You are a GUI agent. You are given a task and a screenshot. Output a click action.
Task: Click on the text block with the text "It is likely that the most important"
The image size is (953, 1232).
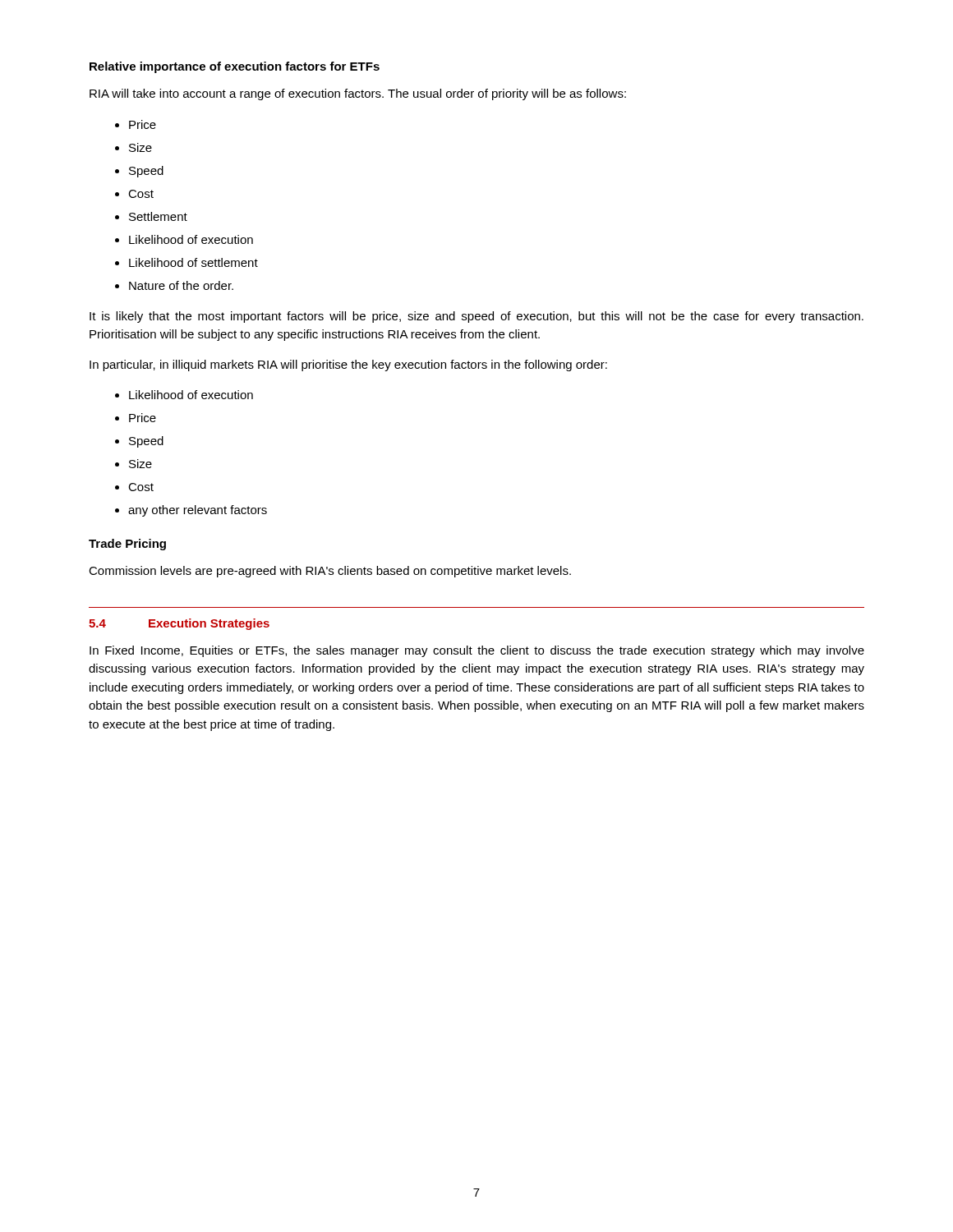pos(476,325)
